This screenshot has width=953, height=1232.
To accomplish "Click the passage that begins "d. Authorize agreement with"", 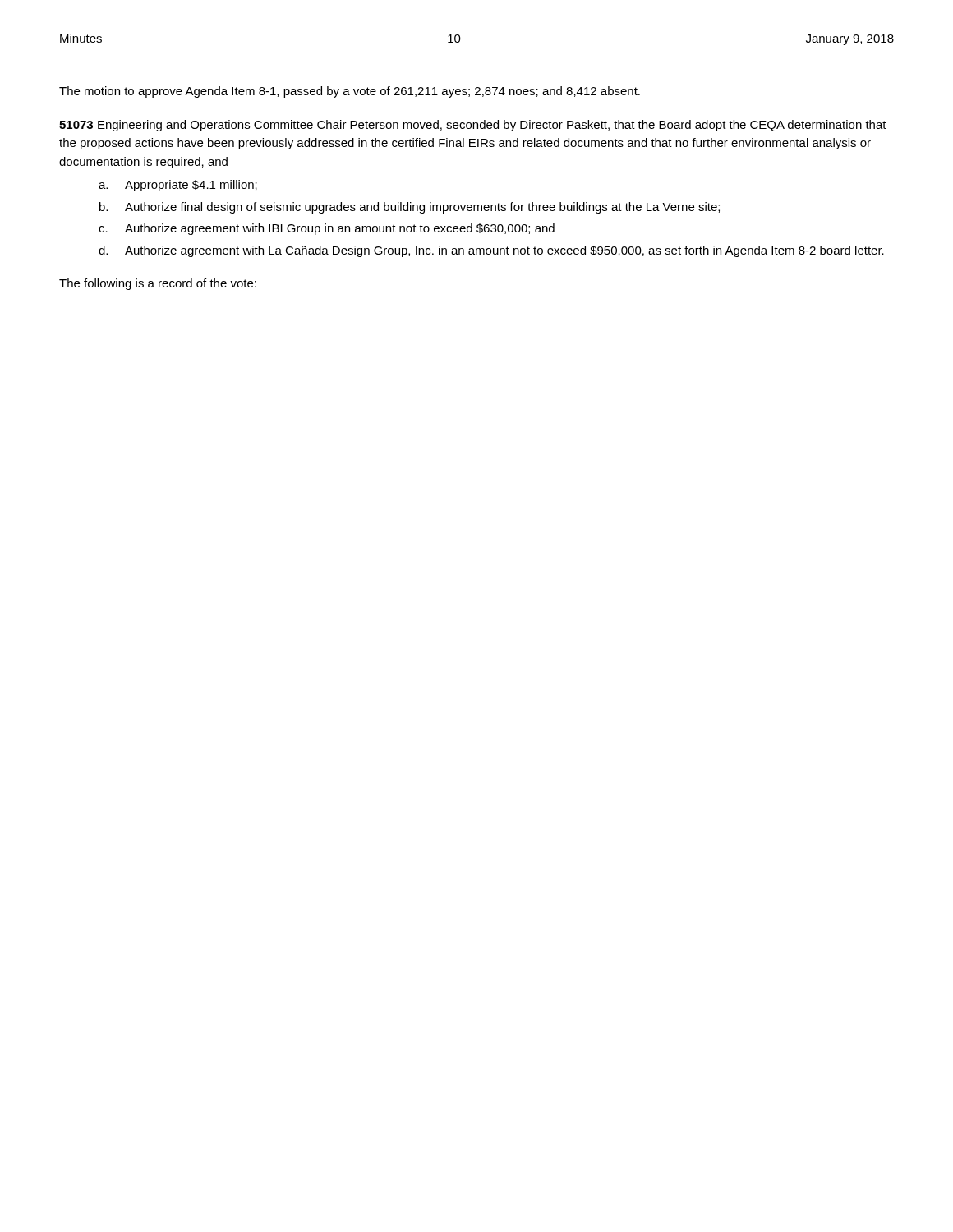I will pos(492,250).
